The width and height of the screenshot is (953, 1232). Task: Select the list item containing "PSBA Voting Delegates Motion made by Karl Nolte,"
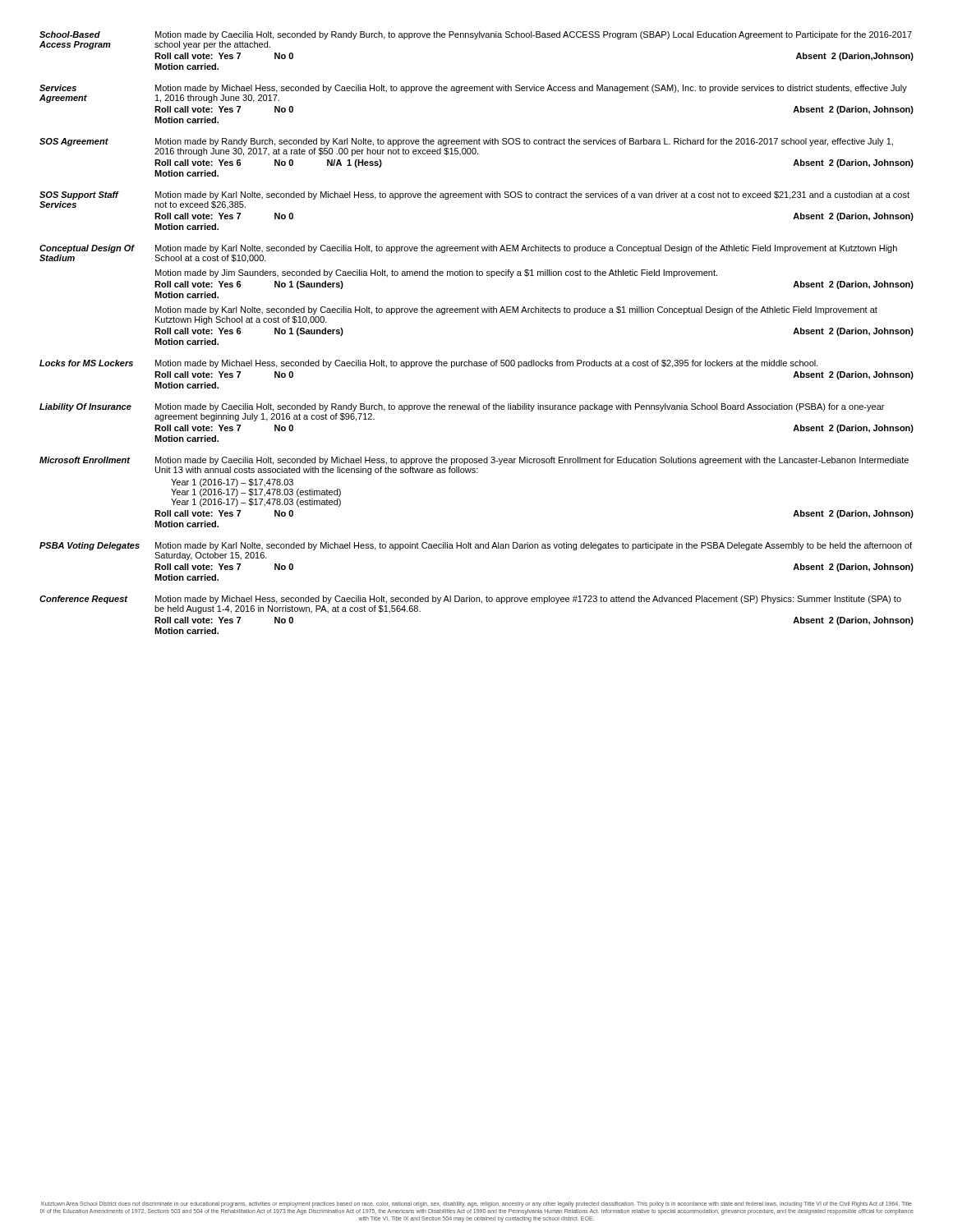pos(476,546)
